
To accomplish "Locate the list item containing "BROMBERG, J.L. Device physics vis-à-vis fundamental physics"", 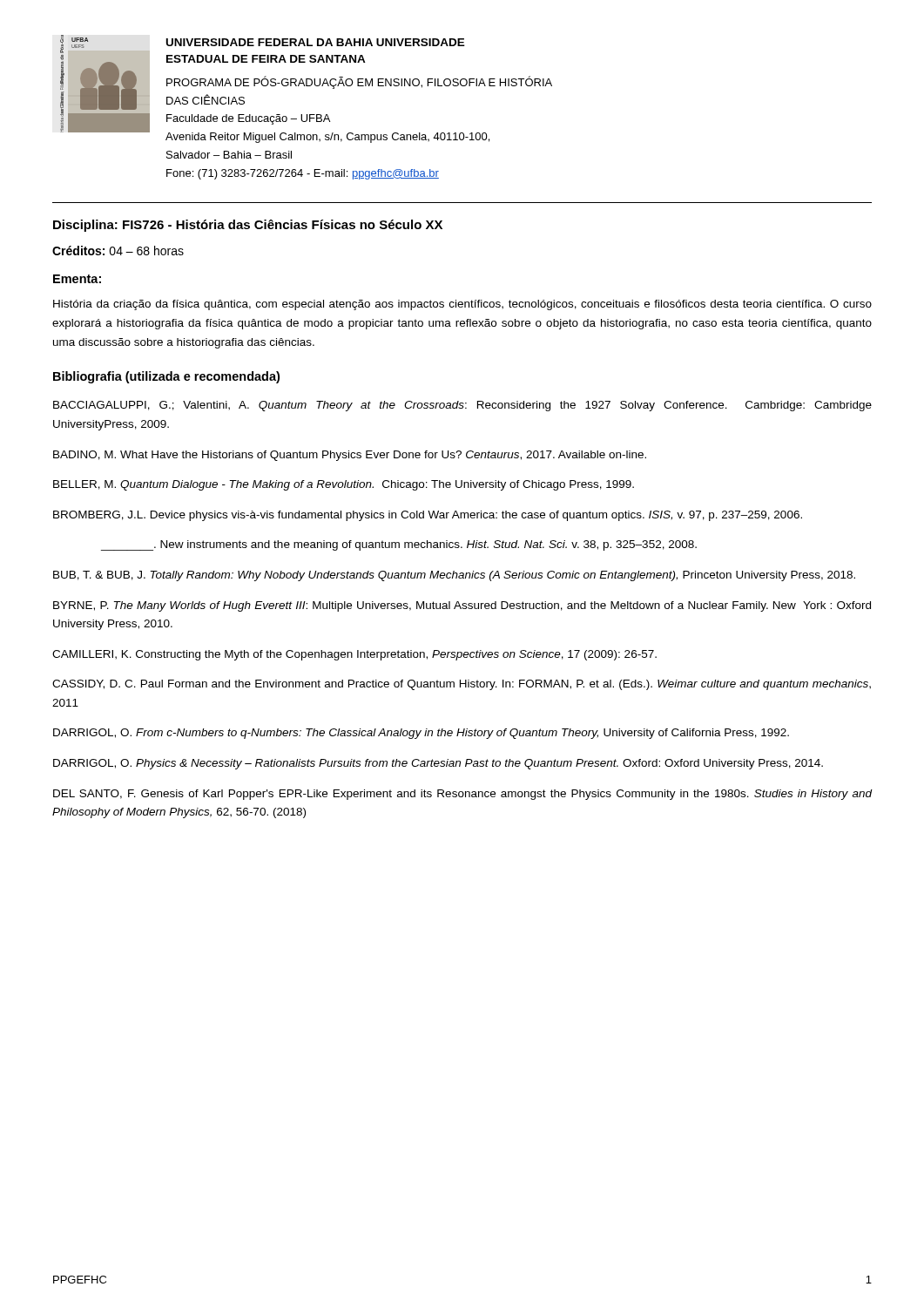I will coord(428,514).
